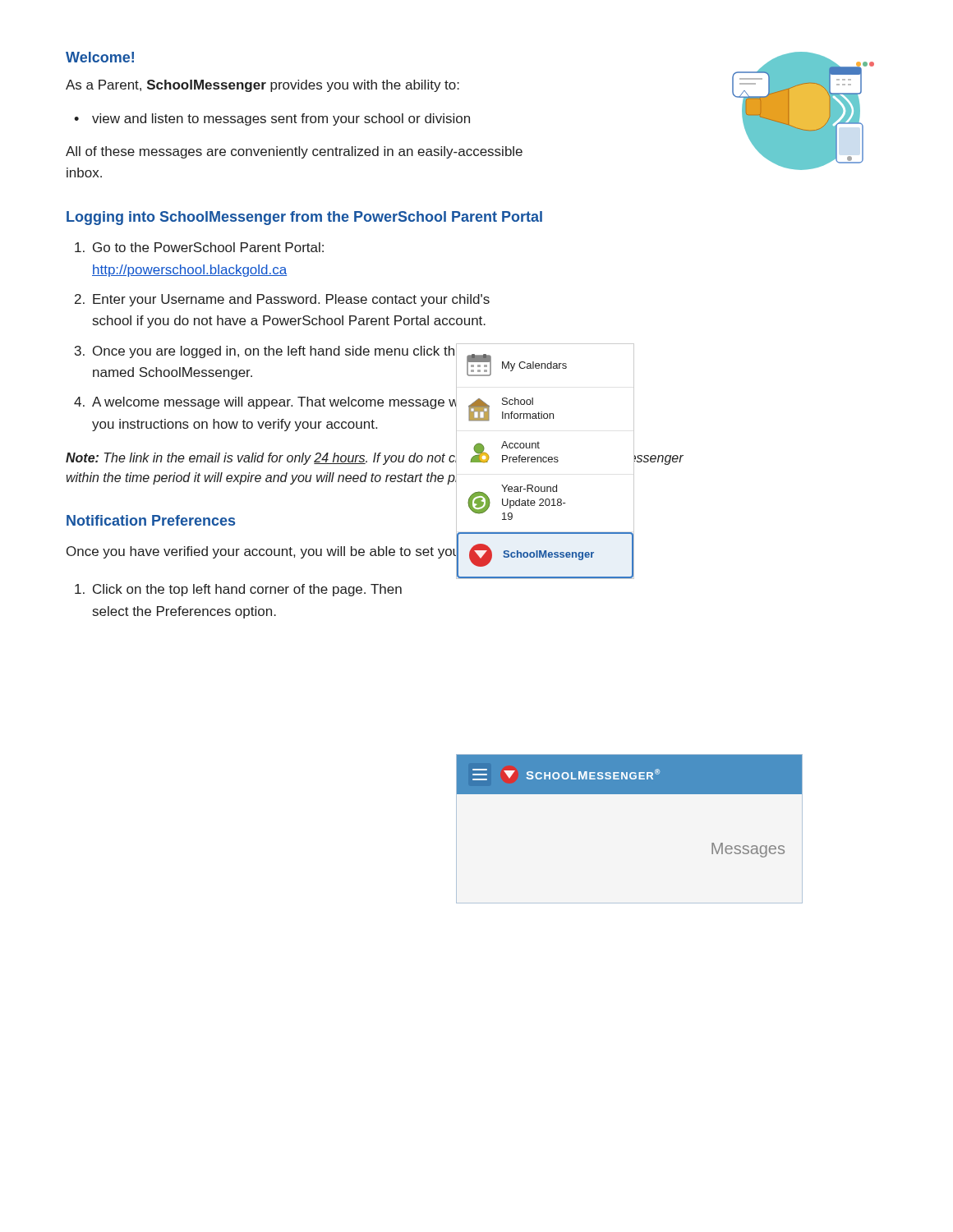
Task: Point to the region starting "view and listen to messages sent from"
Action: click(x=281, y=118)
